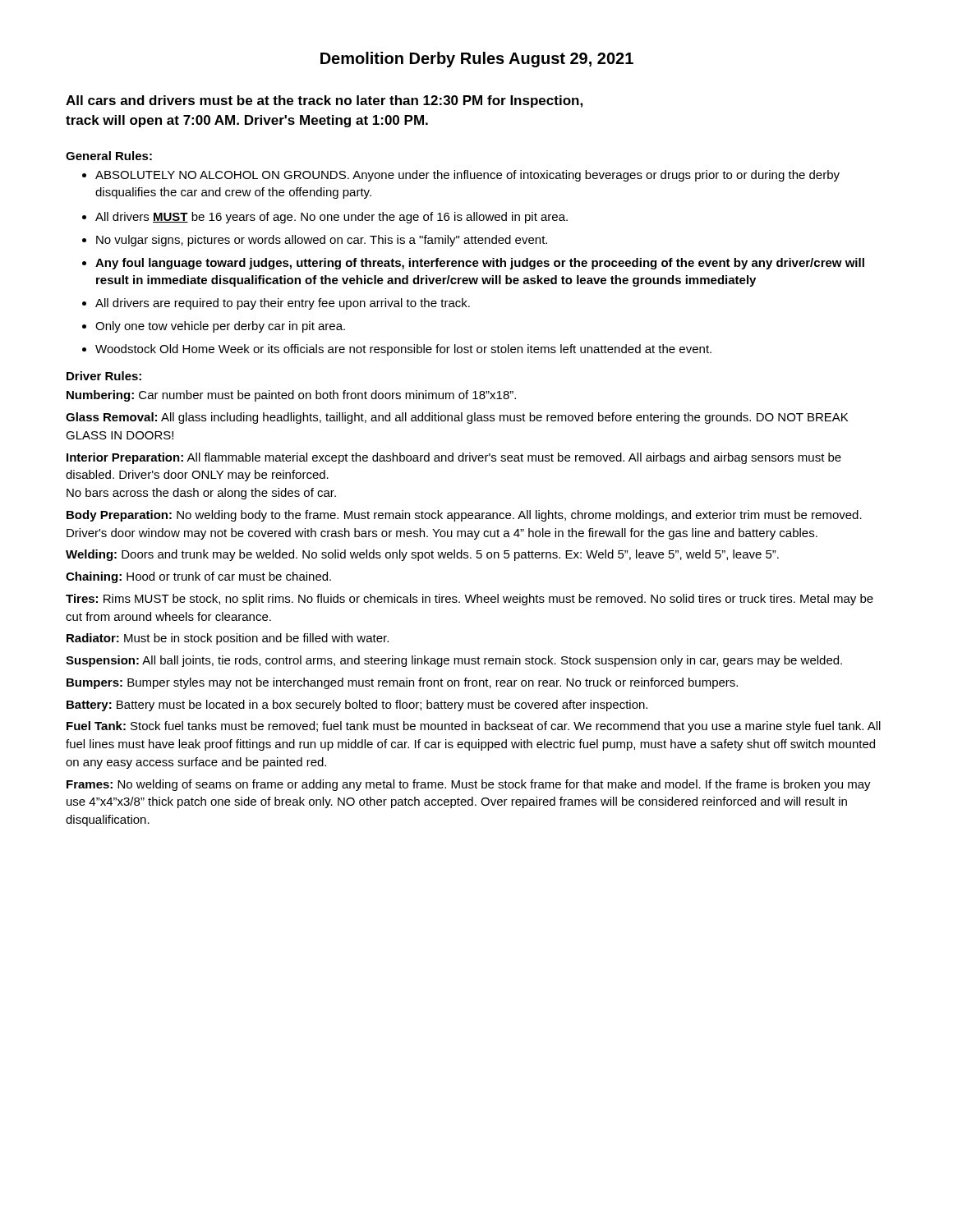
Task: Where is the passage that starts "ABSOLUTELY NO ALCOHOL ON"?
Action: tap(476, 183)
